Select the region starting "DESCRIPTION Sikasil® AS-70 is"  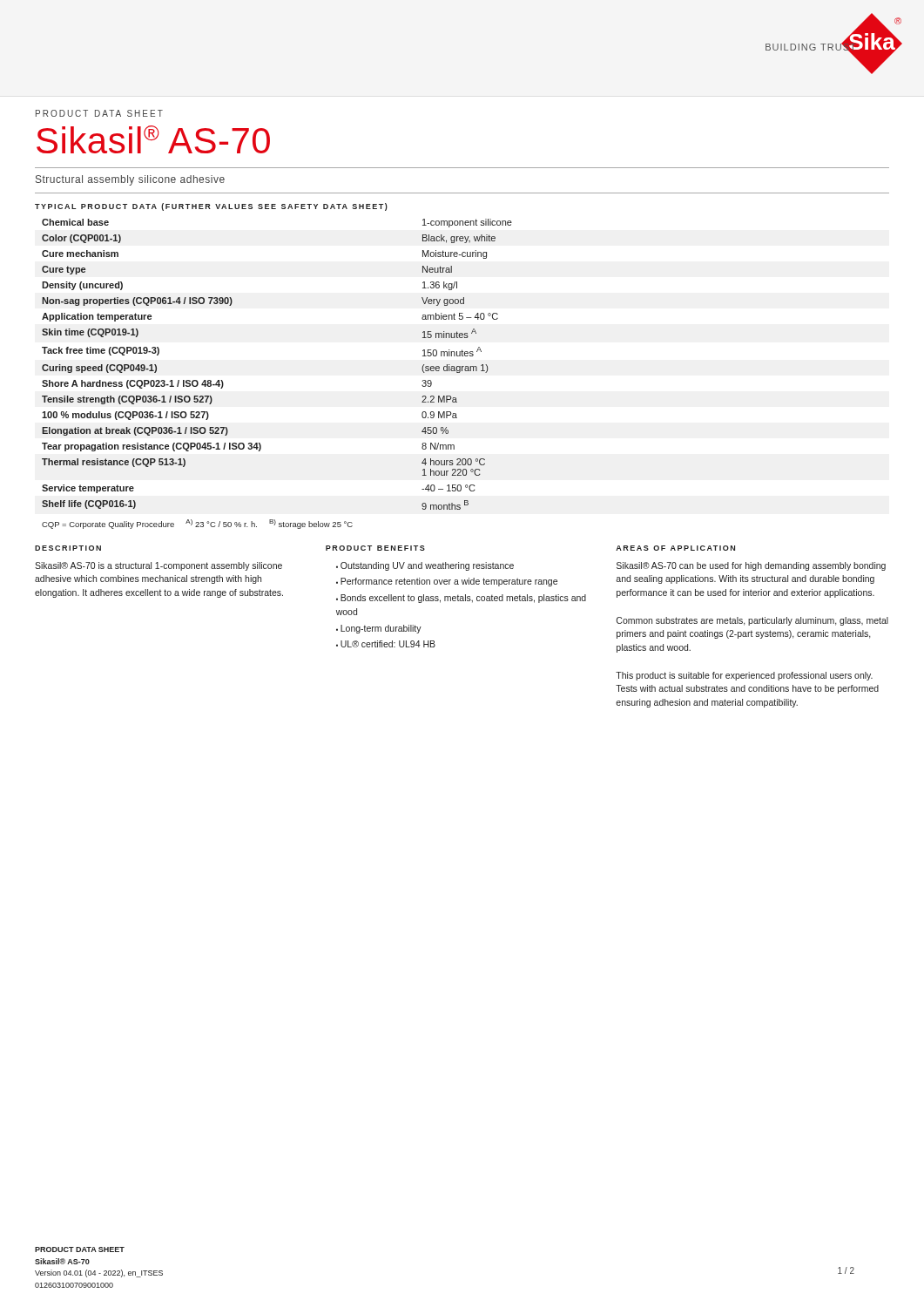tap(171, 570)
